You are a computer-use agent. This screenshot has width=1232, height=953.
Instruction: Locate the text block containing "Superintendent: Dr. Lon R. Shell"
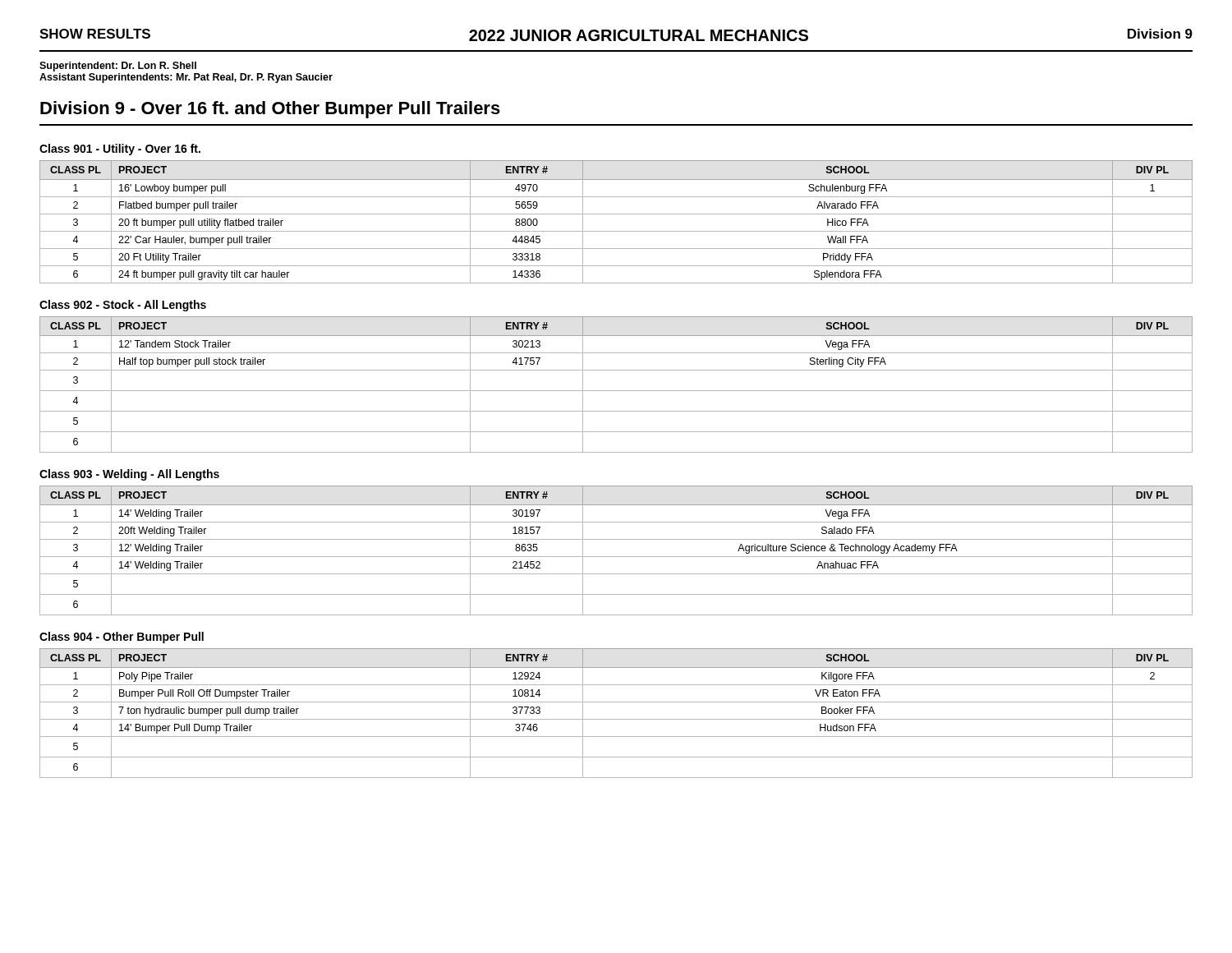[118, 67]
